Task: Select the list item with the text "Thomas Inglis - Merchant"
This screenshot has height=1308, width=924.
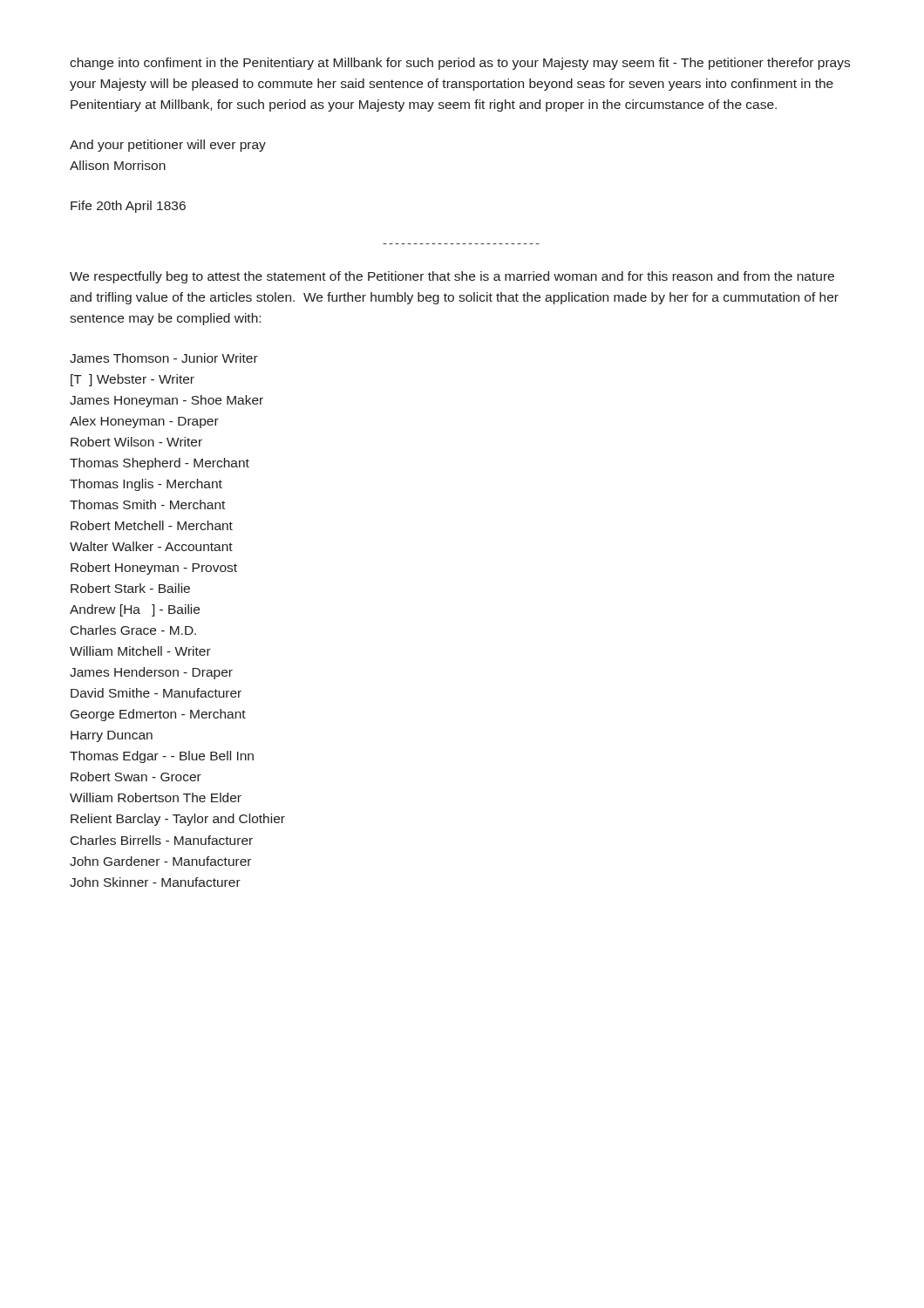Action: (146, 484)
